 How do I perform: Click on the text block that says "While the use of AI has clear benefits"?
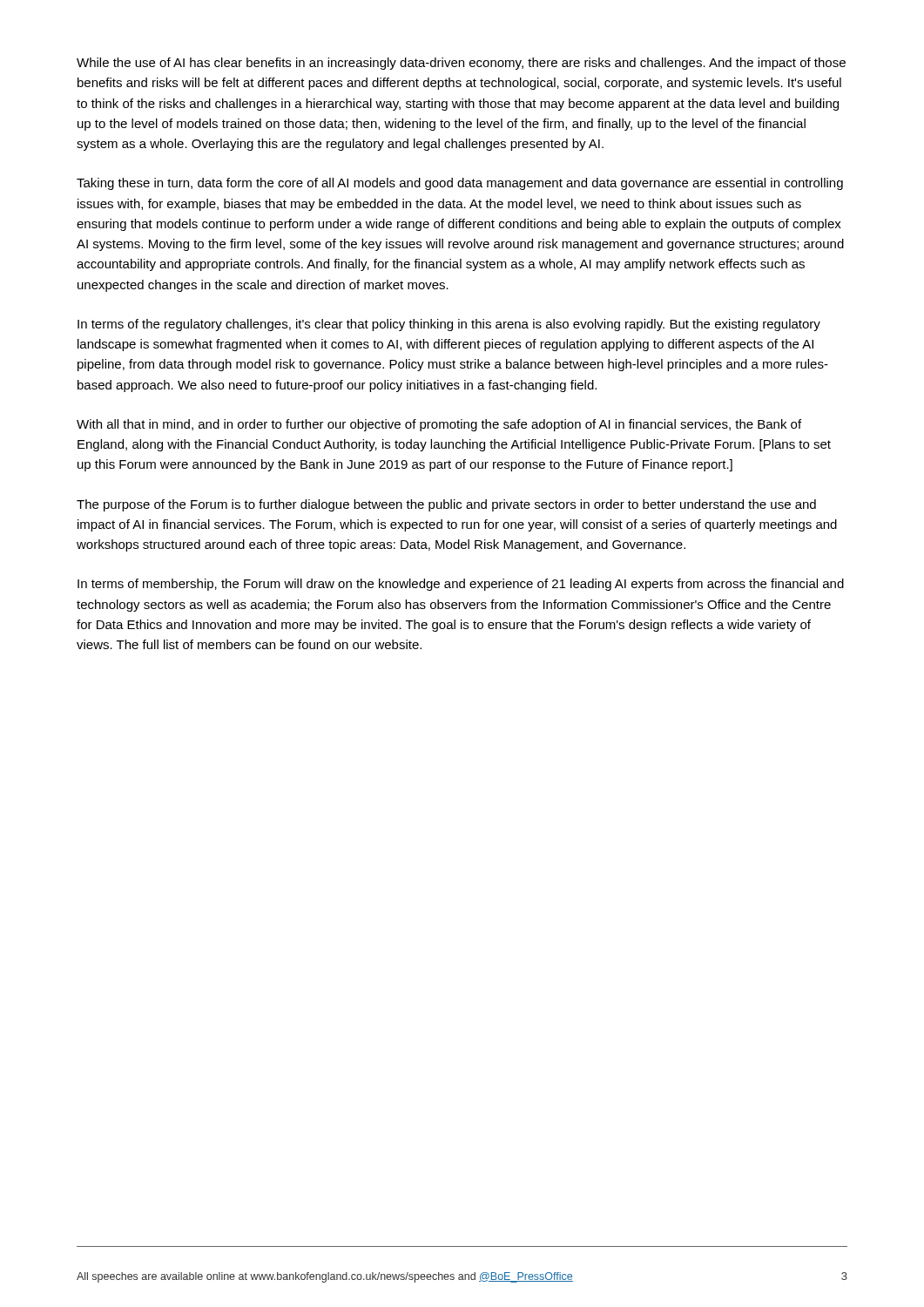point(461,103)
